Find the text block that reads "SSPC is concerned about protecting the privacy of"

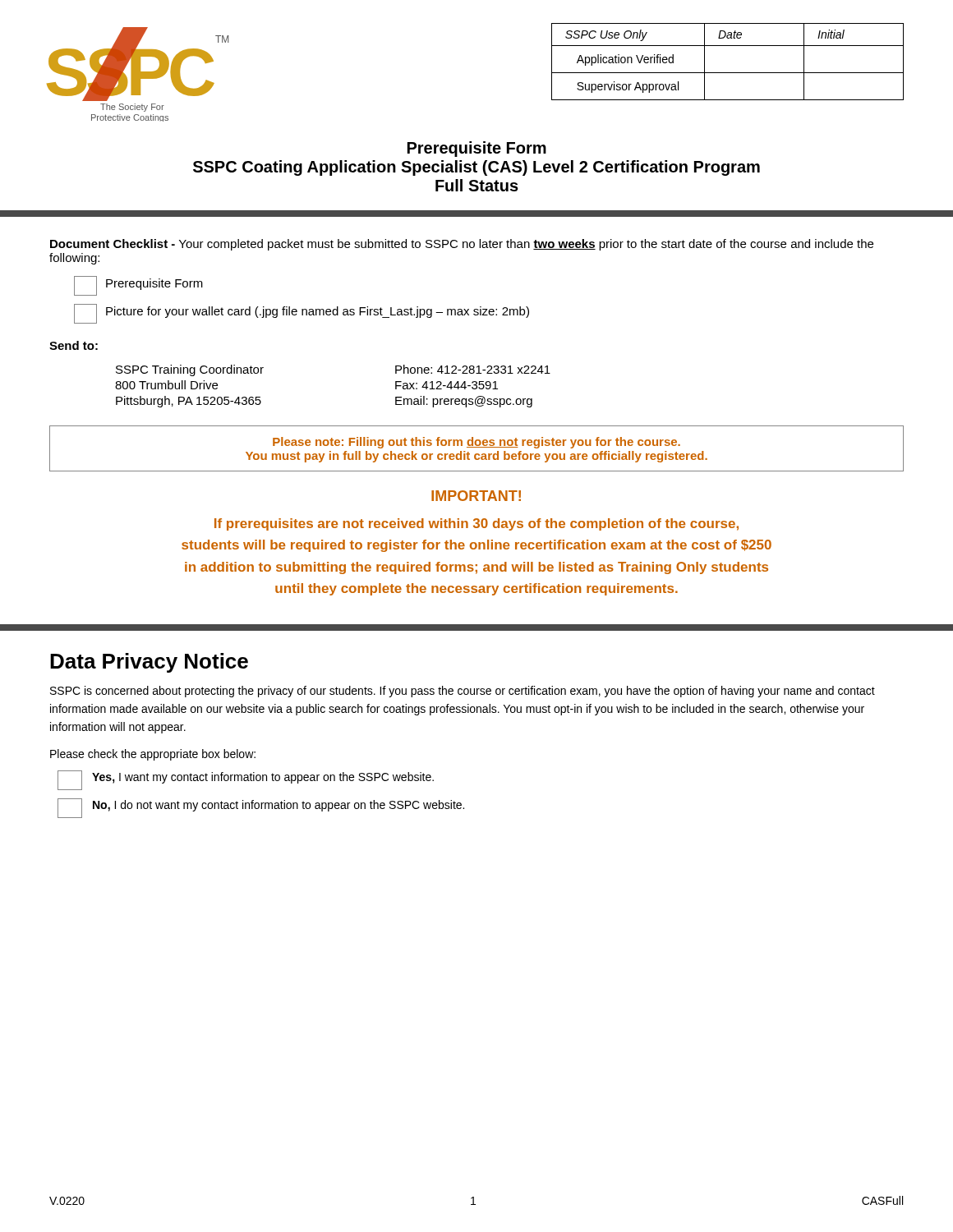462,709
